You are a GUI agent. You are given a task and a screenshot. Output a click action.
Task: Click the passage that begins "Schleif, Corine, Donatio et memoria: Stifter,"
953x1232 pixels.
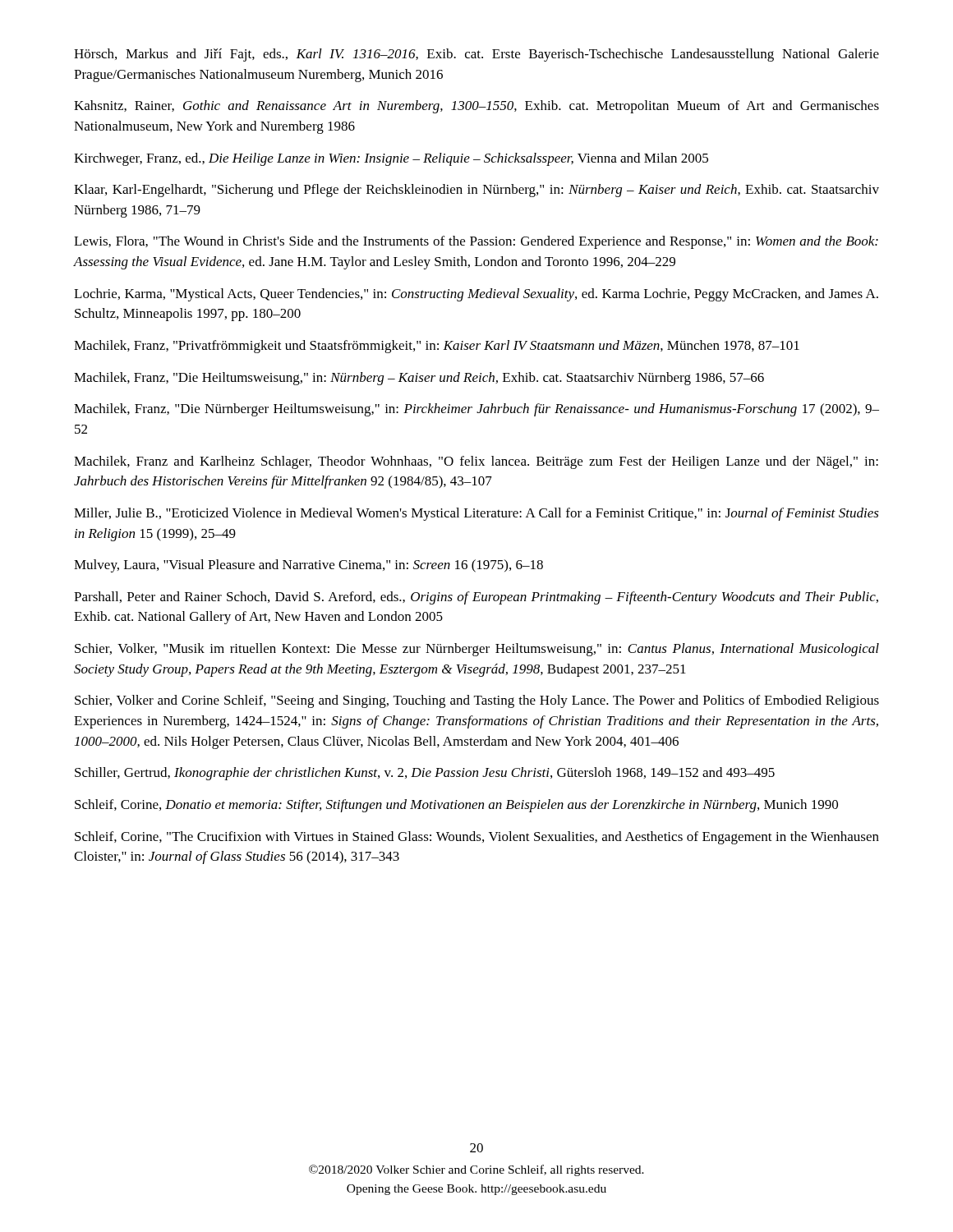pos(456,804)
